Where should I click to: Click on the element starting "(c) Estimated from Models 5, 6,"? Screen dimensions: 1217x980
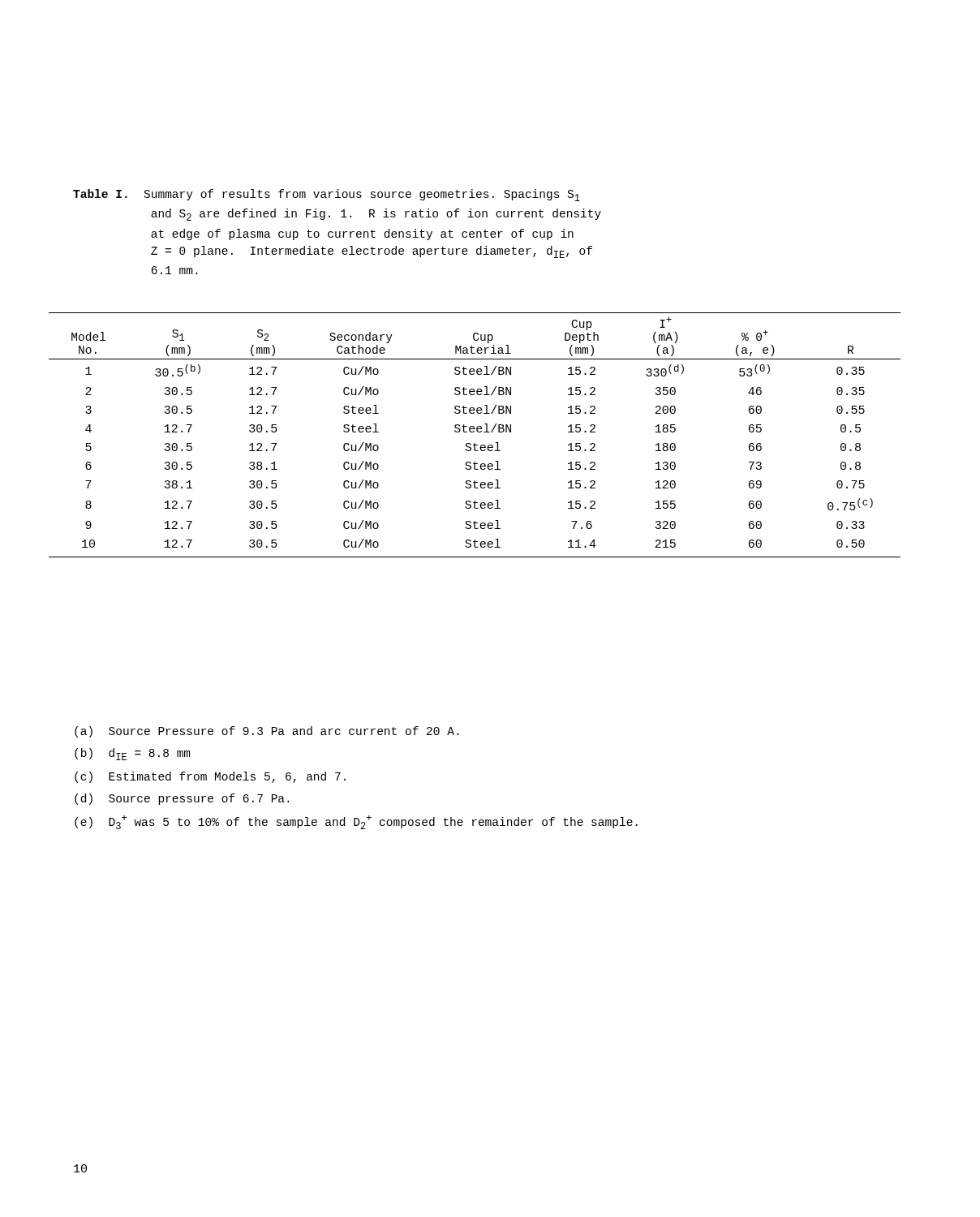coord(211,777)
